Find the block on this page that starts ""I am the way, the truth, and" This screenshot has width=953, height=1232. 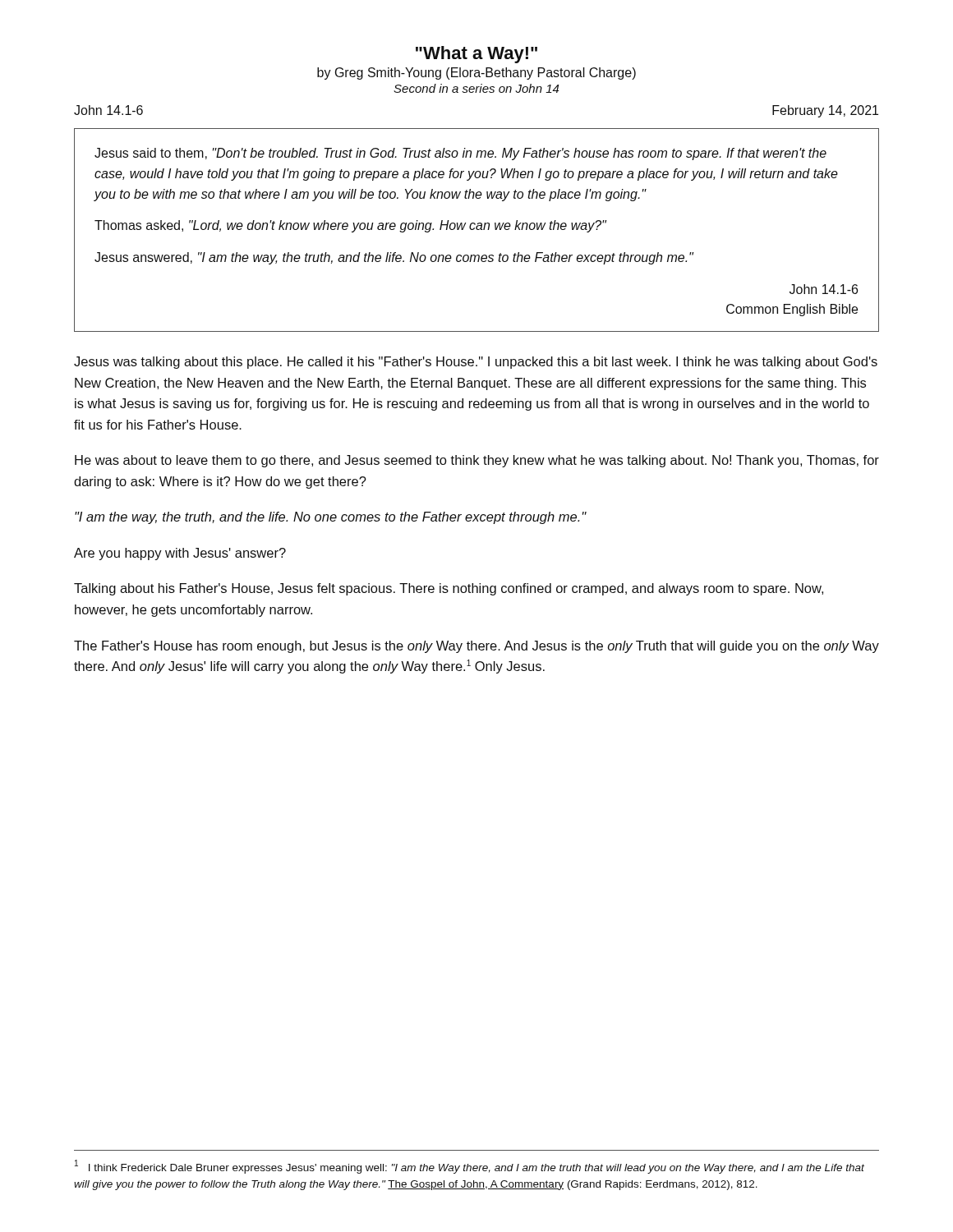330,517
